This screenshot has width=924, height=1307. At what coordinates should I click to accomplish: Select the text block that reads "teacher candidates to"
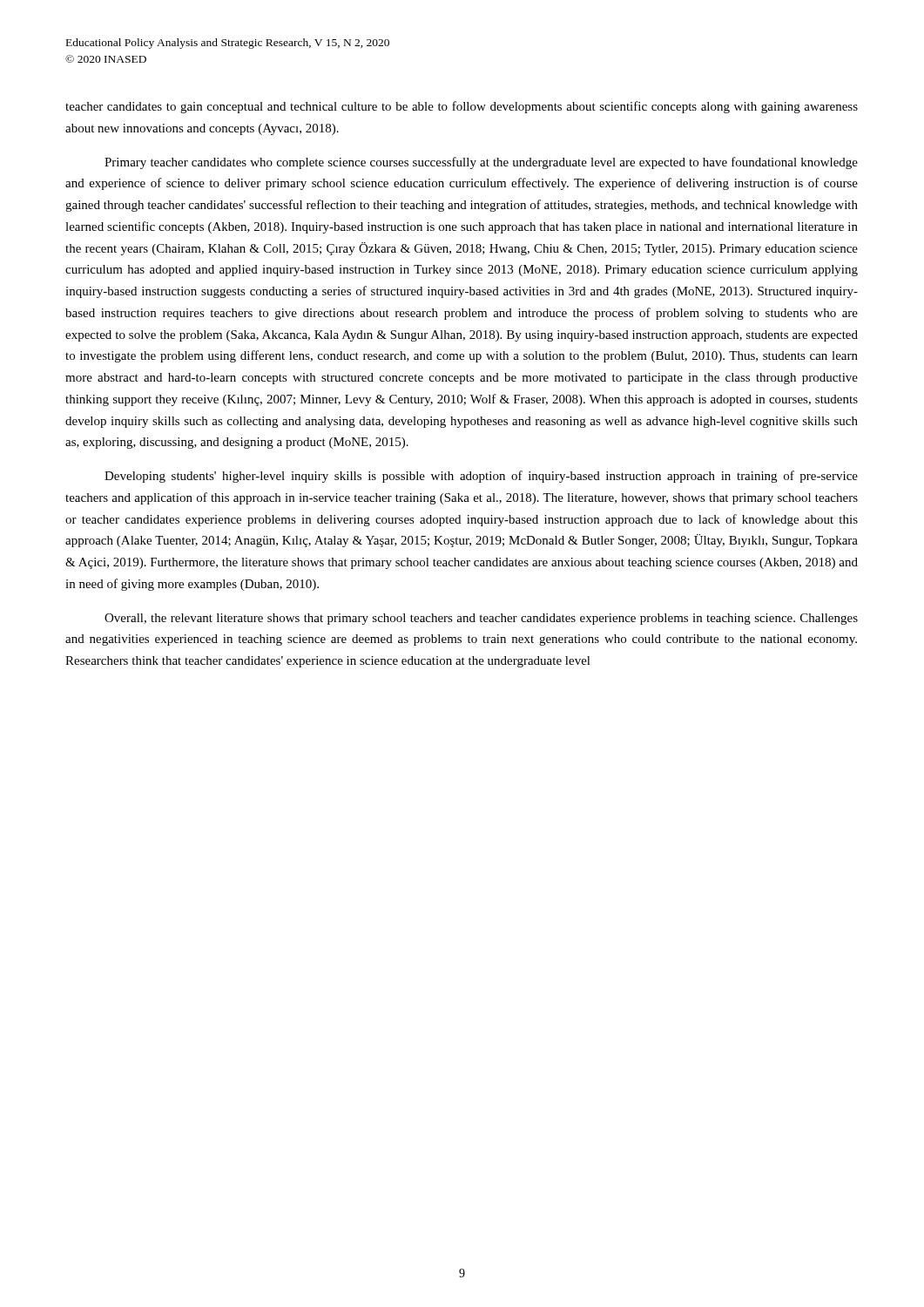tap(462, 117)
